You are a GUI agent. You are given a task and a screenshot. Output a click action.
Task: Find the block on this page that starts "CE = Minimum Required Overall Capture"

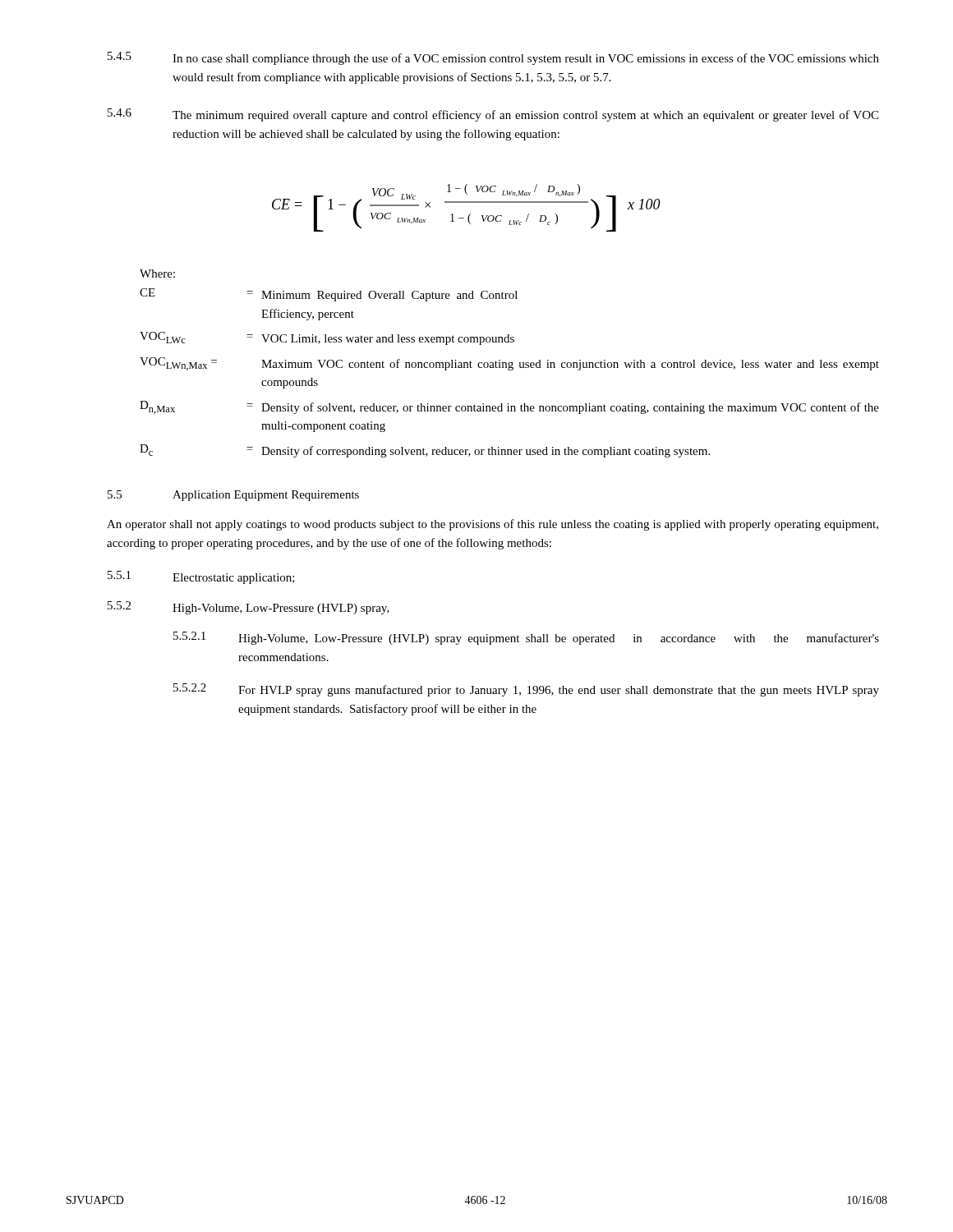tap(509, 304)
